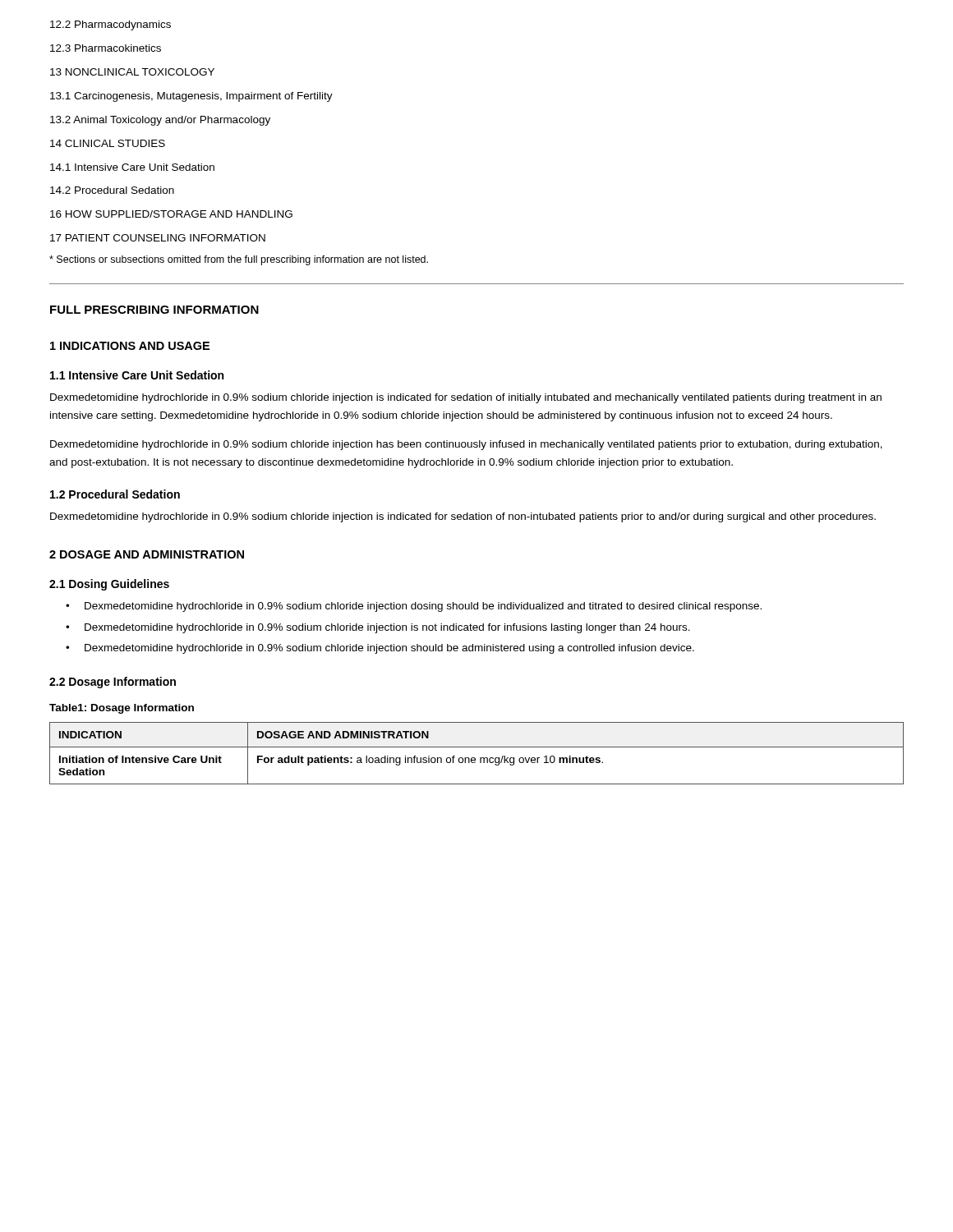Select the block starting "2.1 Dosing Guidelines"
The width and height of the screenshot is (953, 1232).
click(x=109, y=584)
